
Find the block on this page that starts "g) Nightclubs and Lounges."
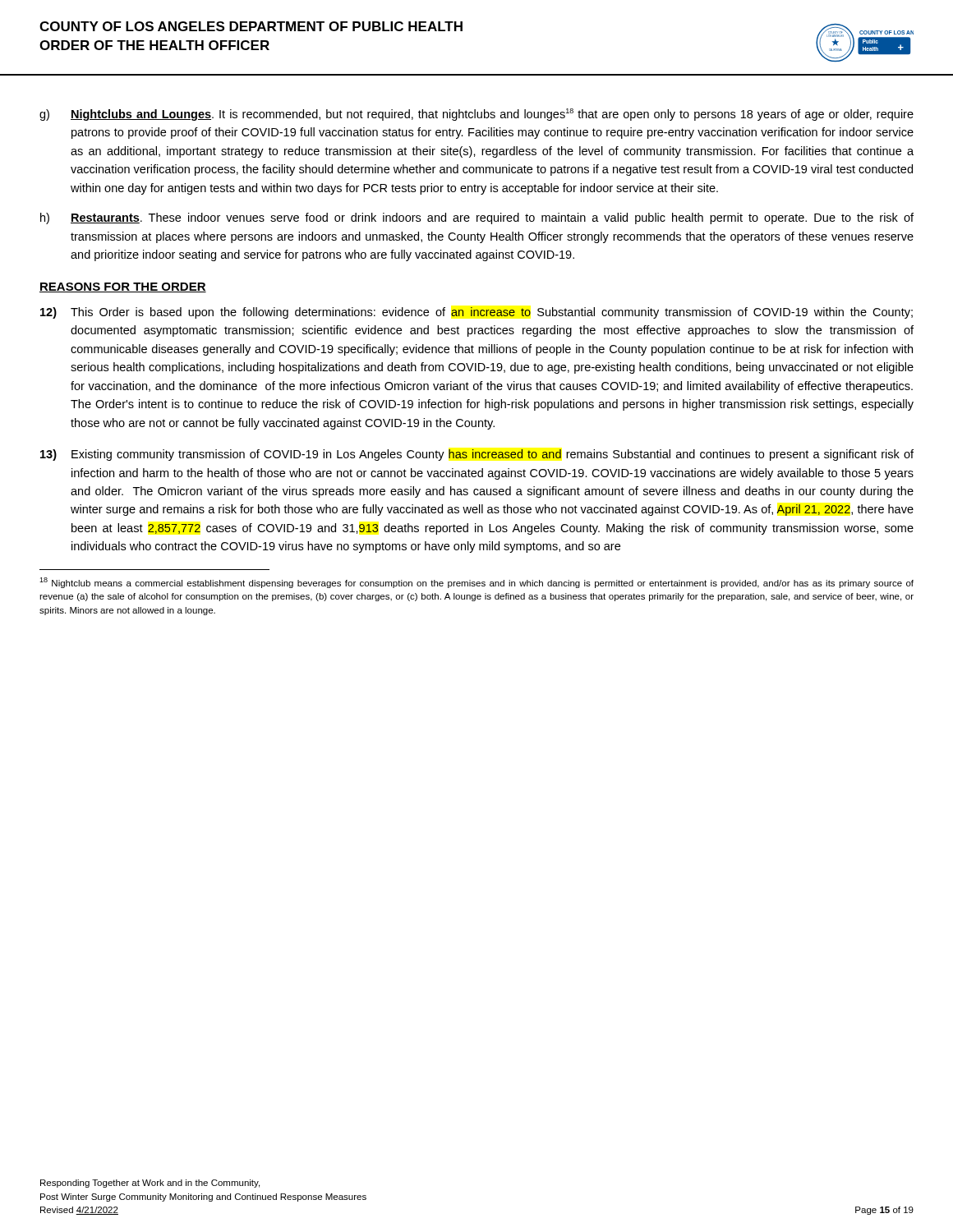tap(476, 151)
